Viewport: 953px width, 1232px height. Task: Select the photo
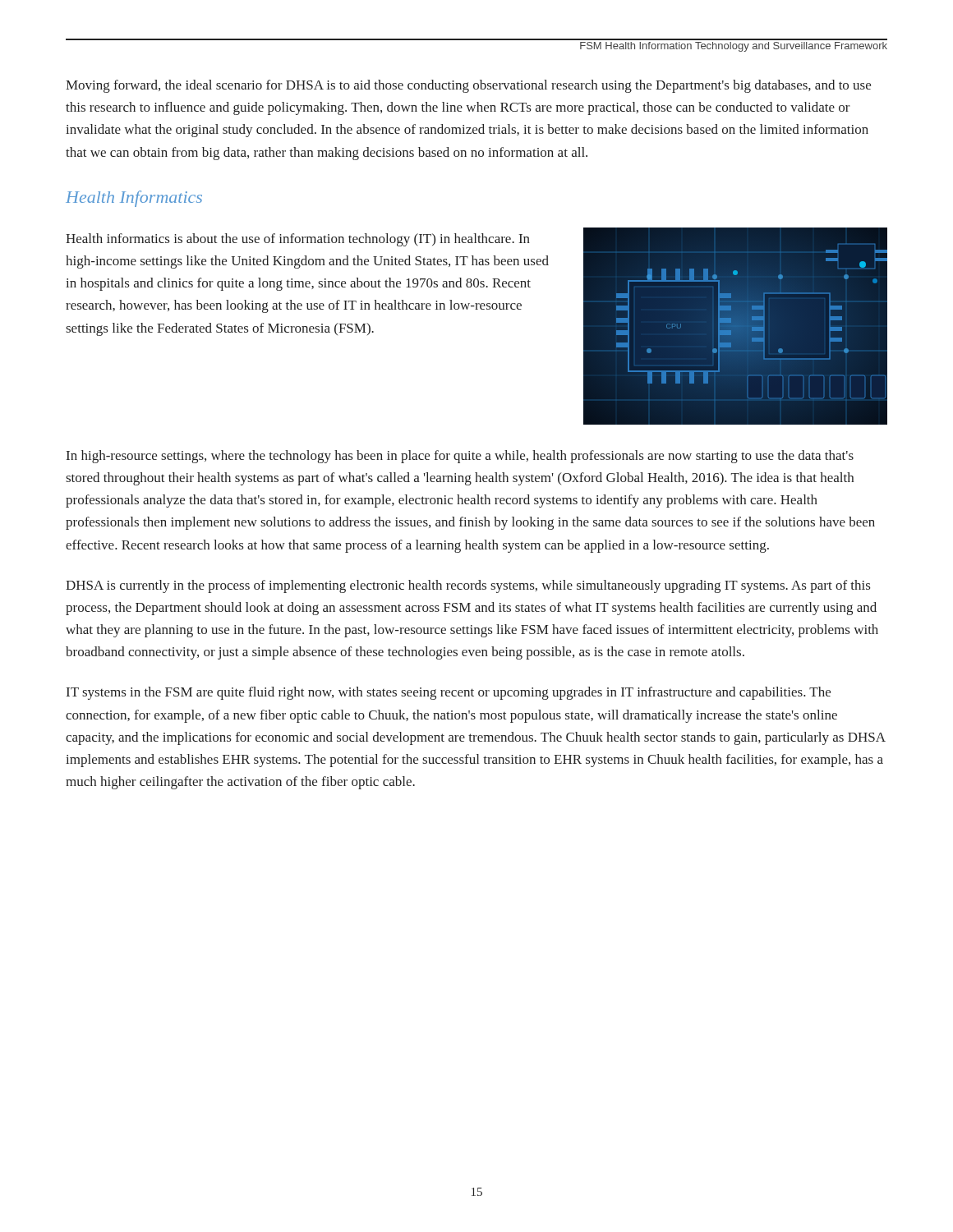click(735, 326)
